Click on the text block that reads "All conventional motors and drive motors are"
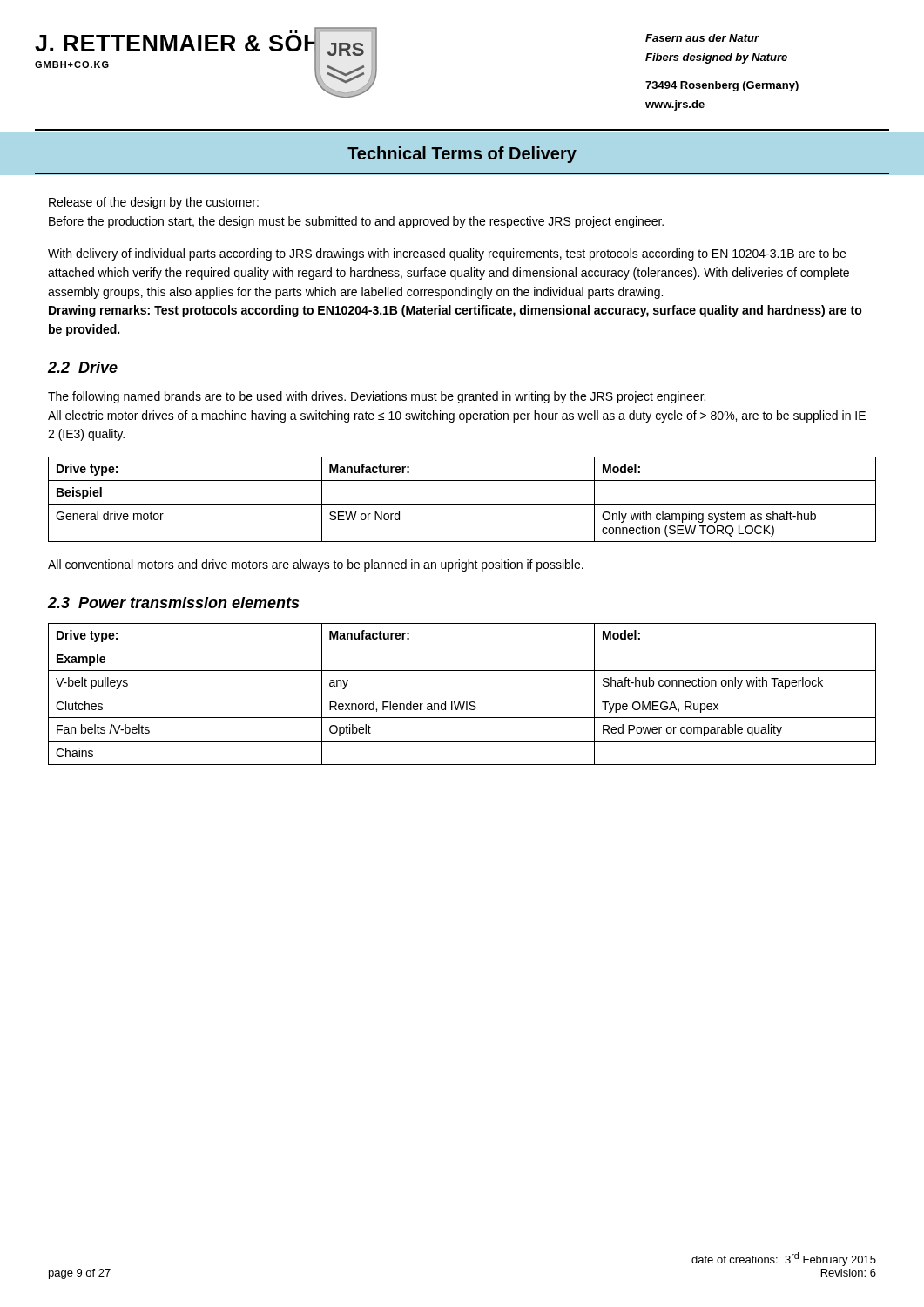This screenshot has height=1307, width=924. [316, 564]
